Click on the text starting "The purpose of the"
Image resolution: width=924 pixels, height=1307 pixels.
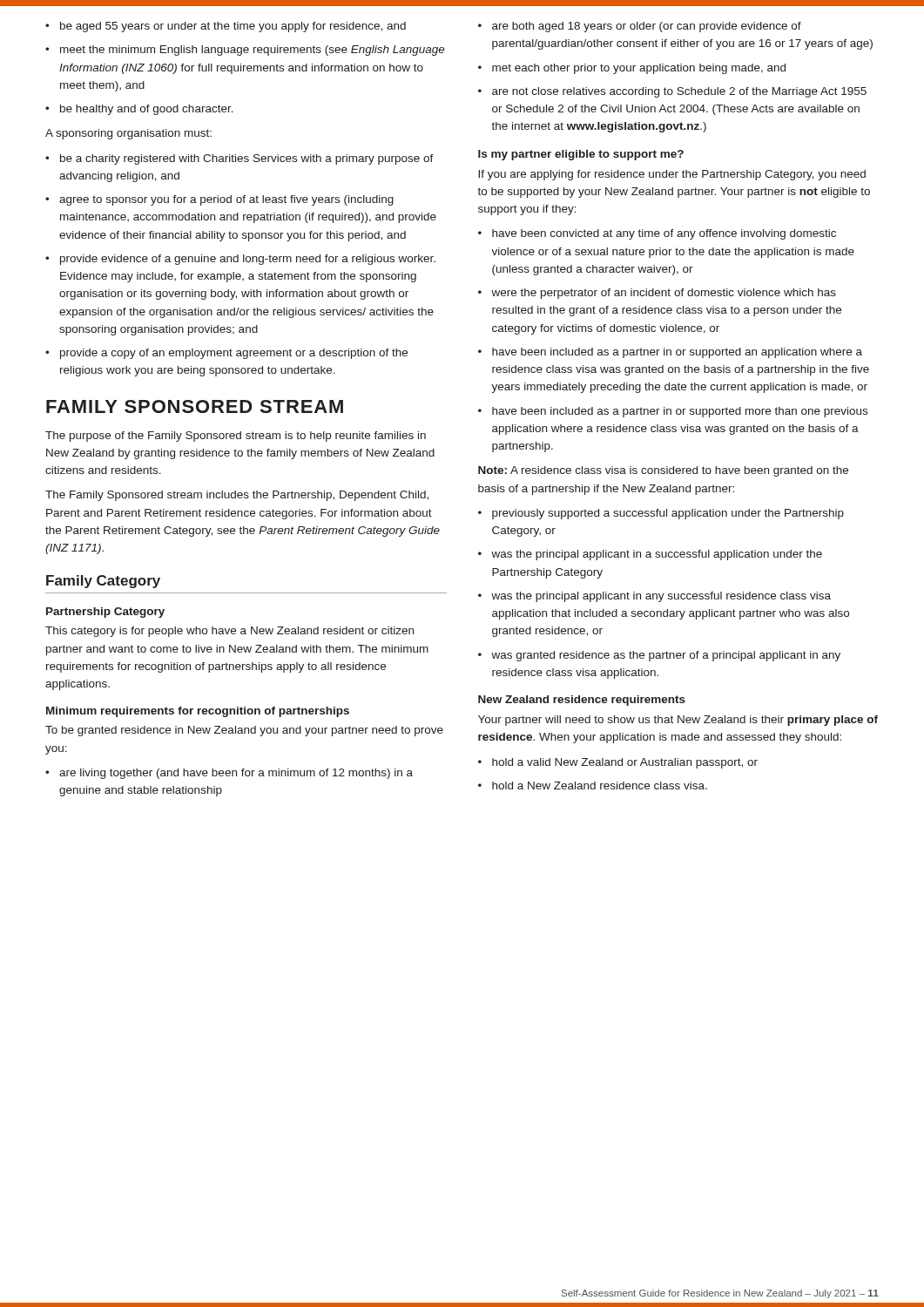point(246,453)
